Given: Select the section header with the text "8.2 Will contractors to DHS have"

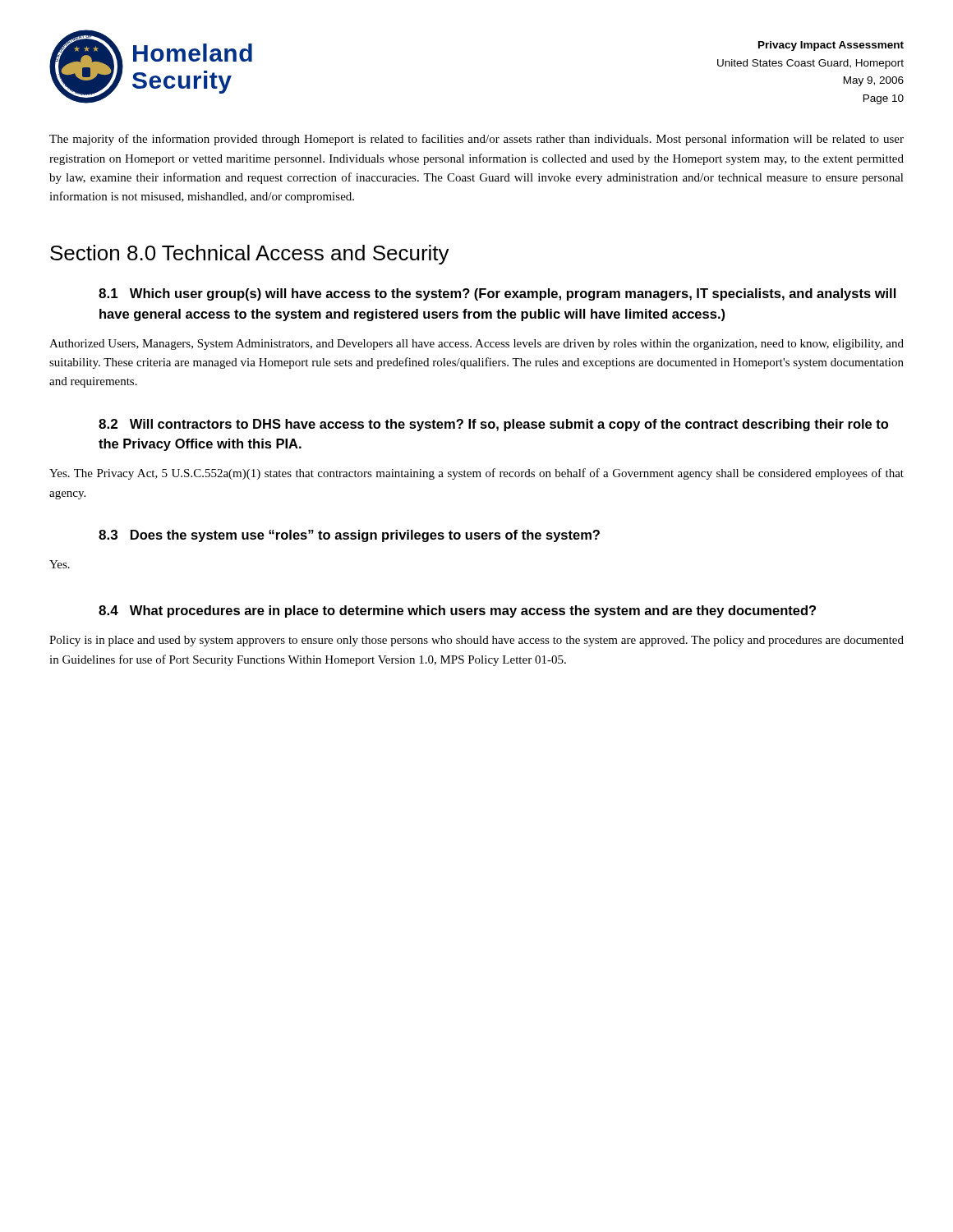Looking at the screenshot, I should pos(494,434).
